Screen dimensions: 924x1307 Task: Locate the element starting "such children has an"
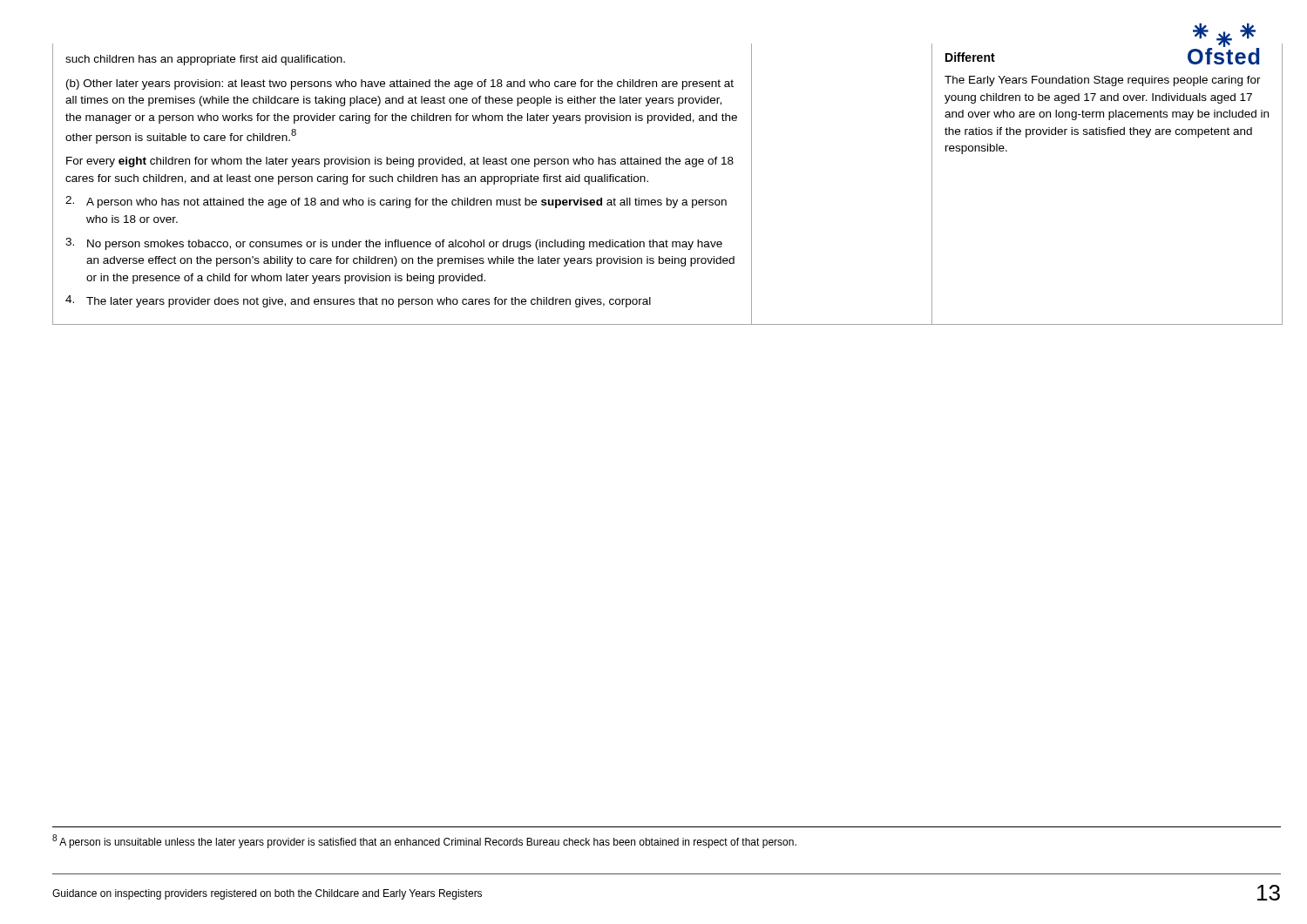pos(402,119)
